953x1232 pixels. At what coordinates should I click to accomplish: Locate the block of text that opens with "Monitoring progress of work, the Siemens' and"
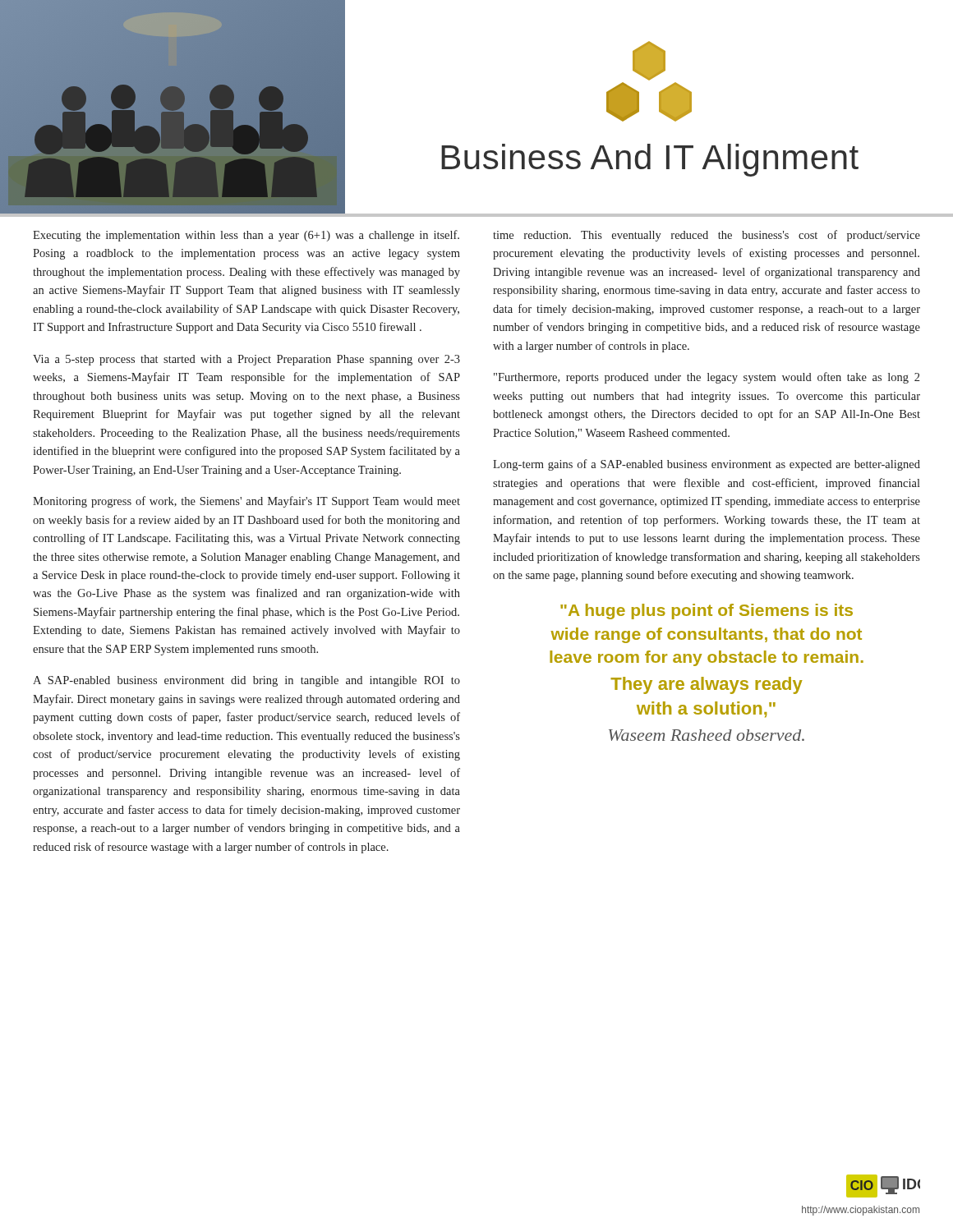click(246, 575)
